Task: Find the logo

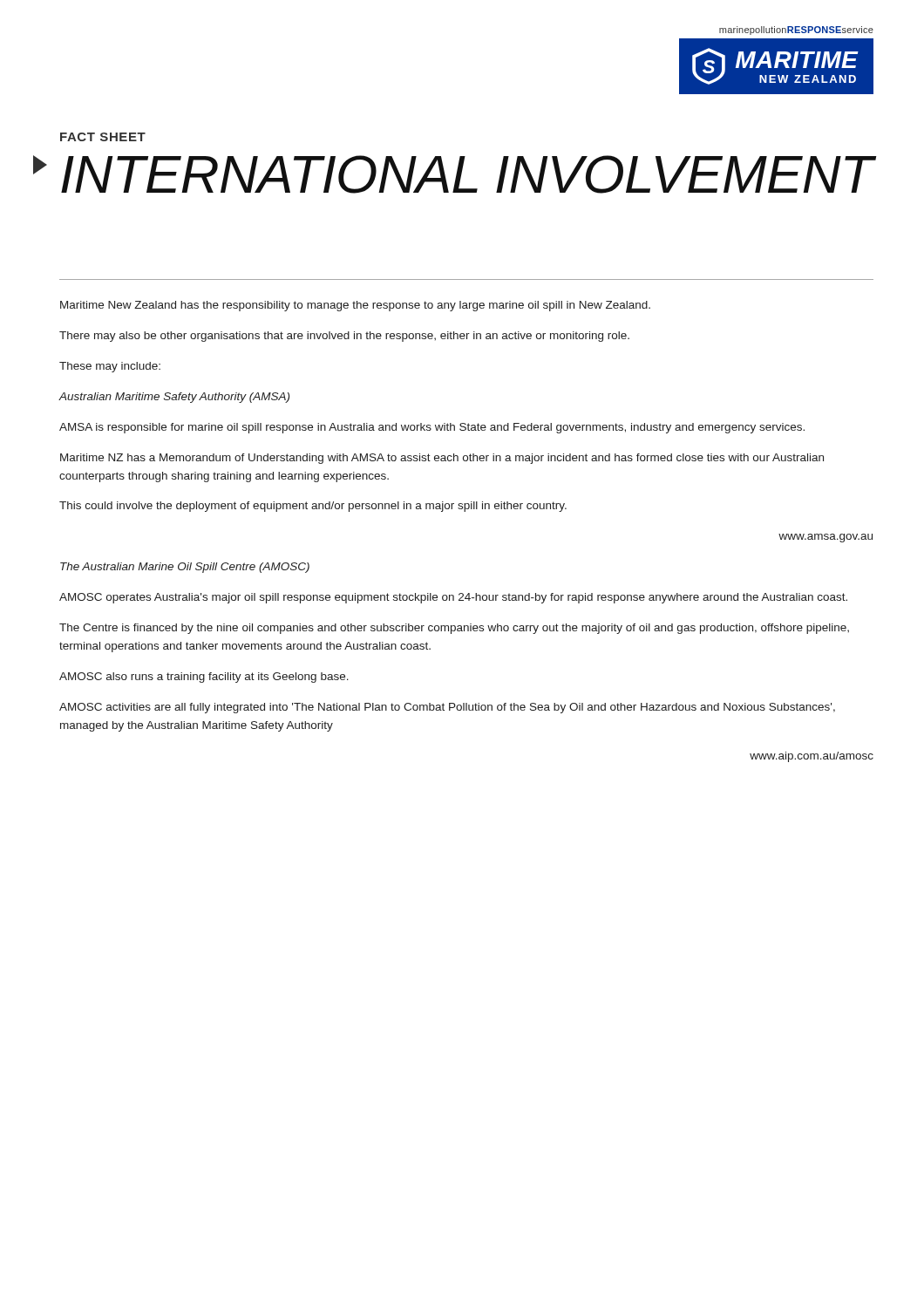Action: coord(776,59)
